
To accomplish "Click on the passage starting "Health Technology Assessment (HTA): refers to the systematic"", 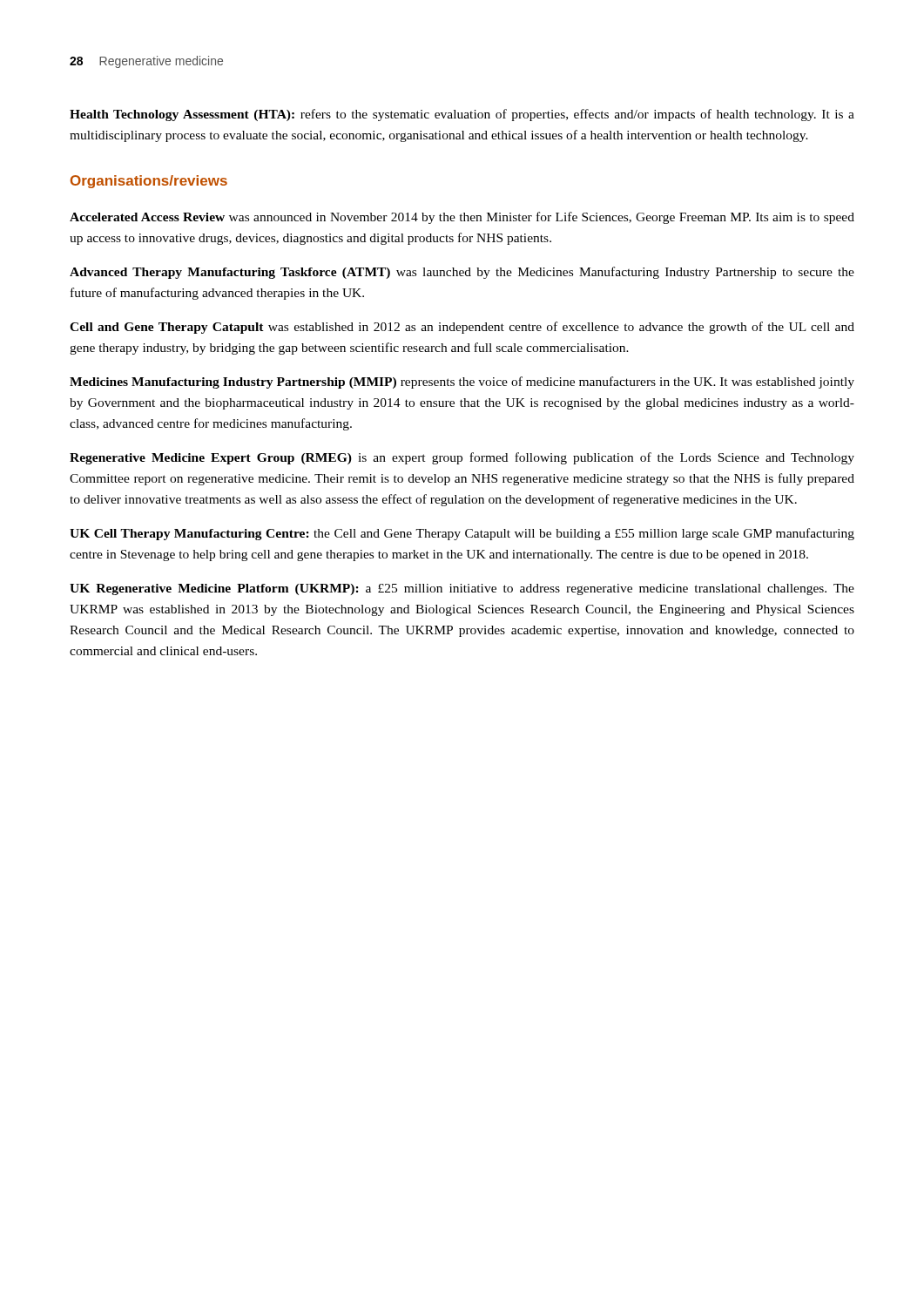I will [462, 124].
